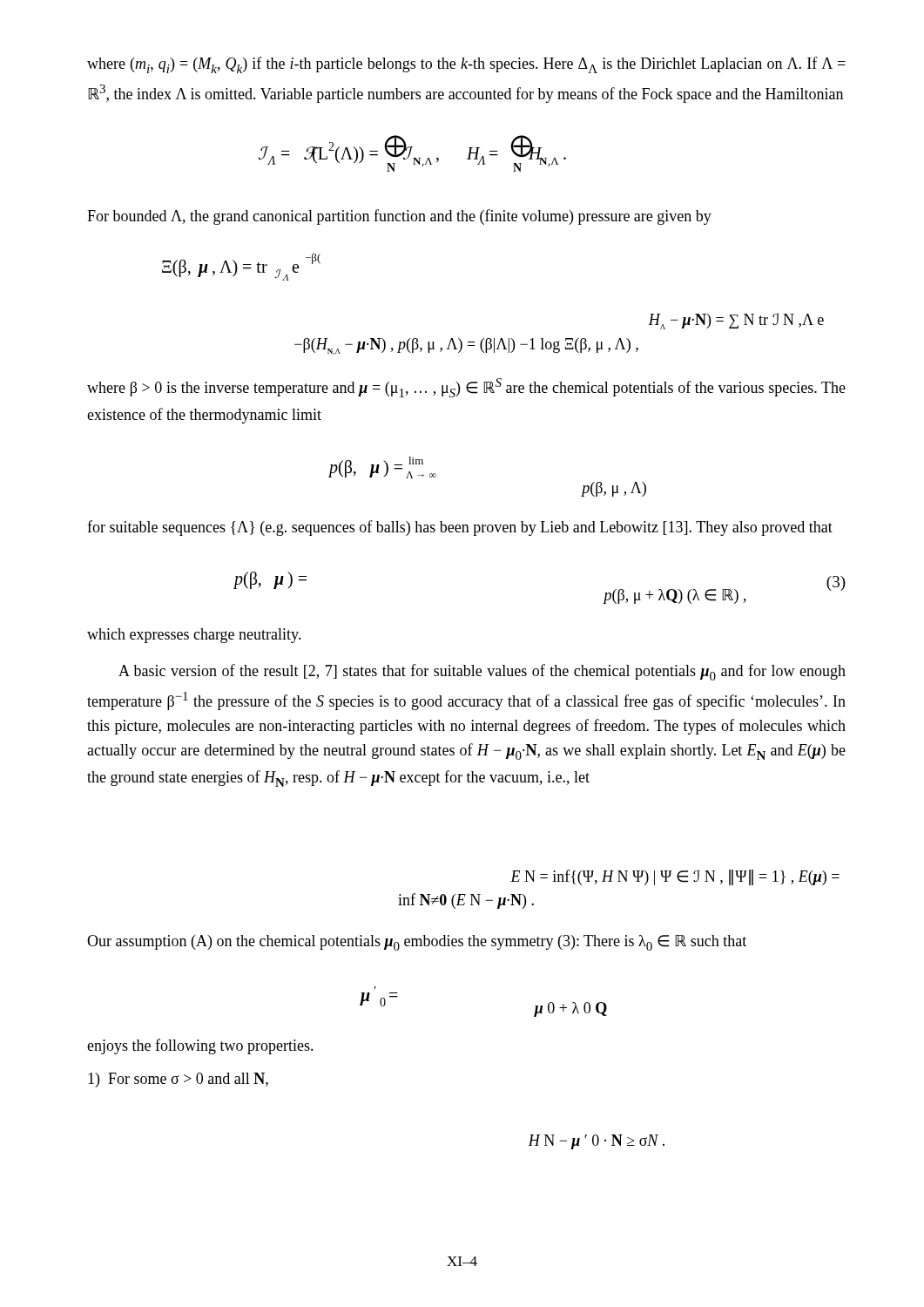
Task: Select the text block containing "where β > 0 is the inverse"
Action: 466,400
